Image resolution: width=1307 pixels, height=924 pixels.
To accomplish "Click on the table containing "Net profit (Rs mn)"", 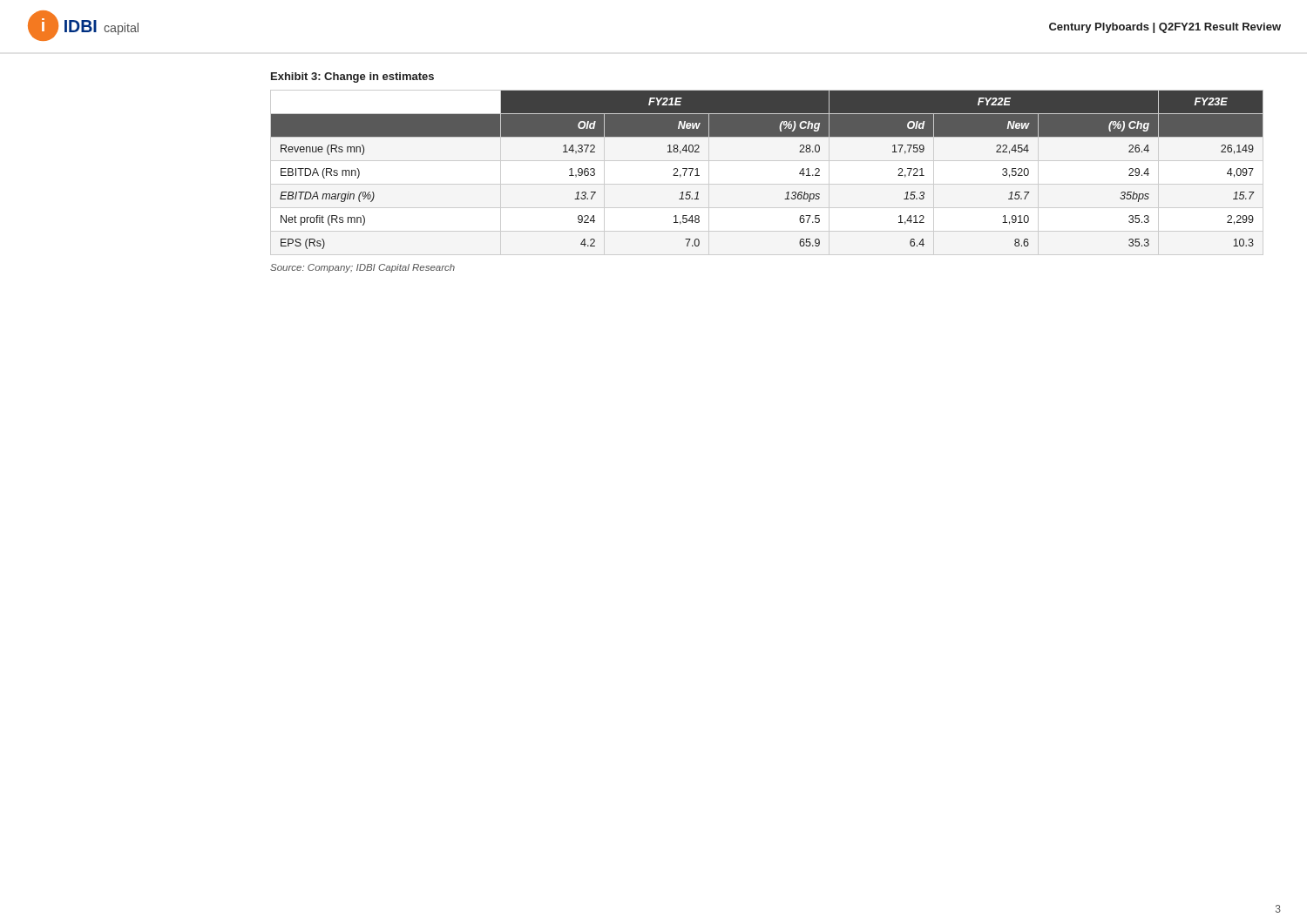I will (767, 172).
